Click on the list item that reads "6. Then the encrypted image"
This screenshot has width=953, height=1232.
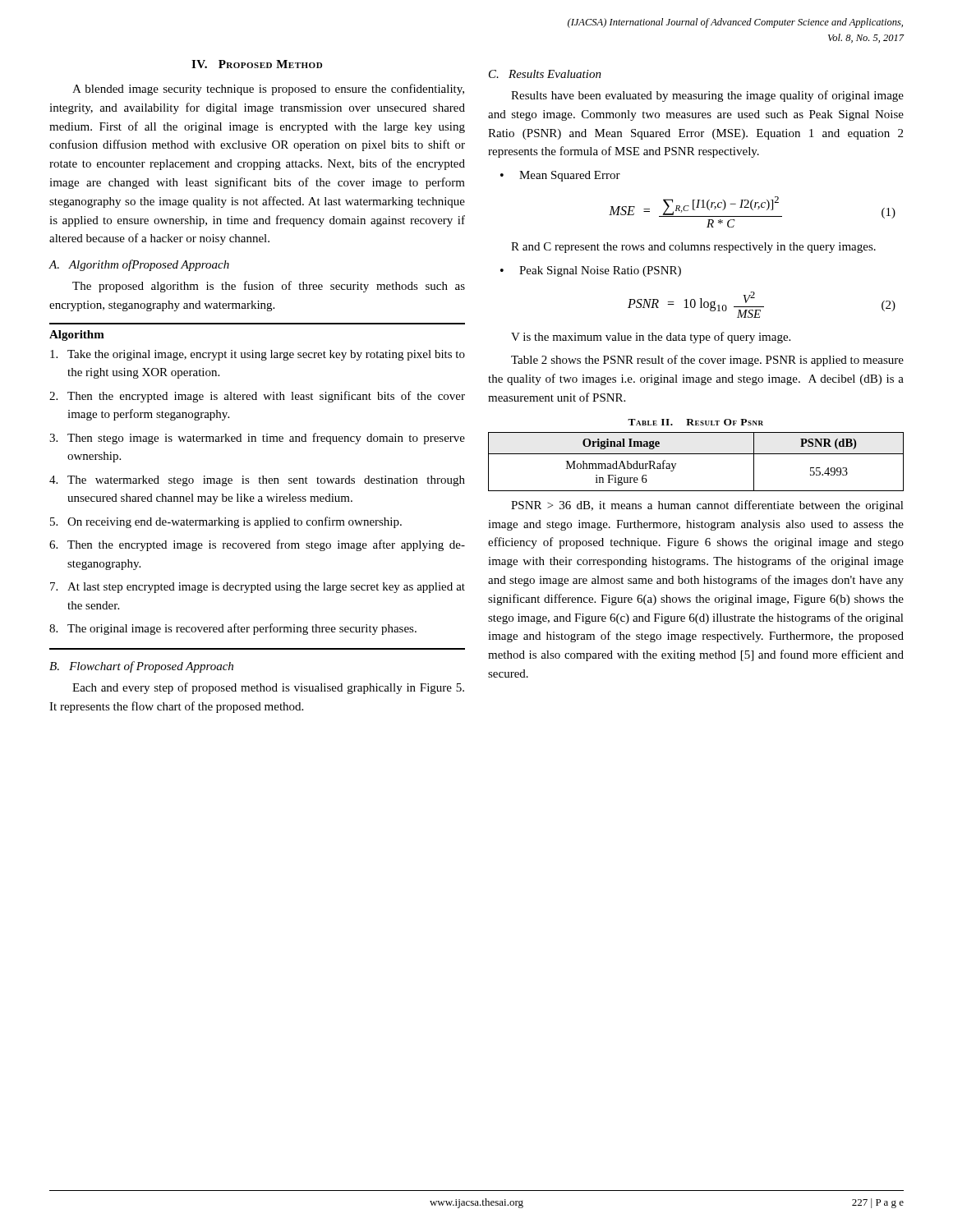[x=257, y=554]
